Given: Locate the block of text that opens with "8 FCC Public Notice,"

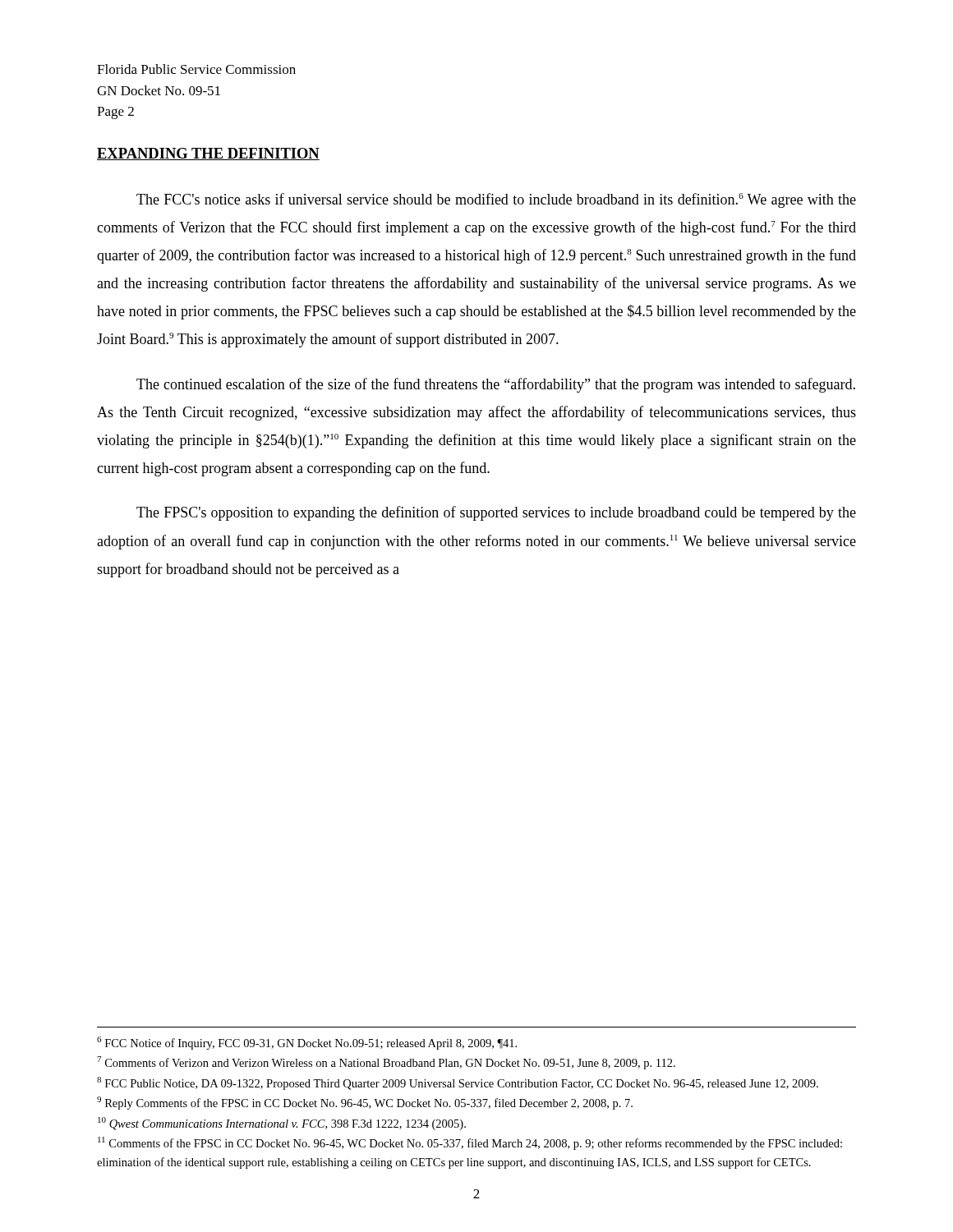Looking at the screenshot, I should 458,1082.
